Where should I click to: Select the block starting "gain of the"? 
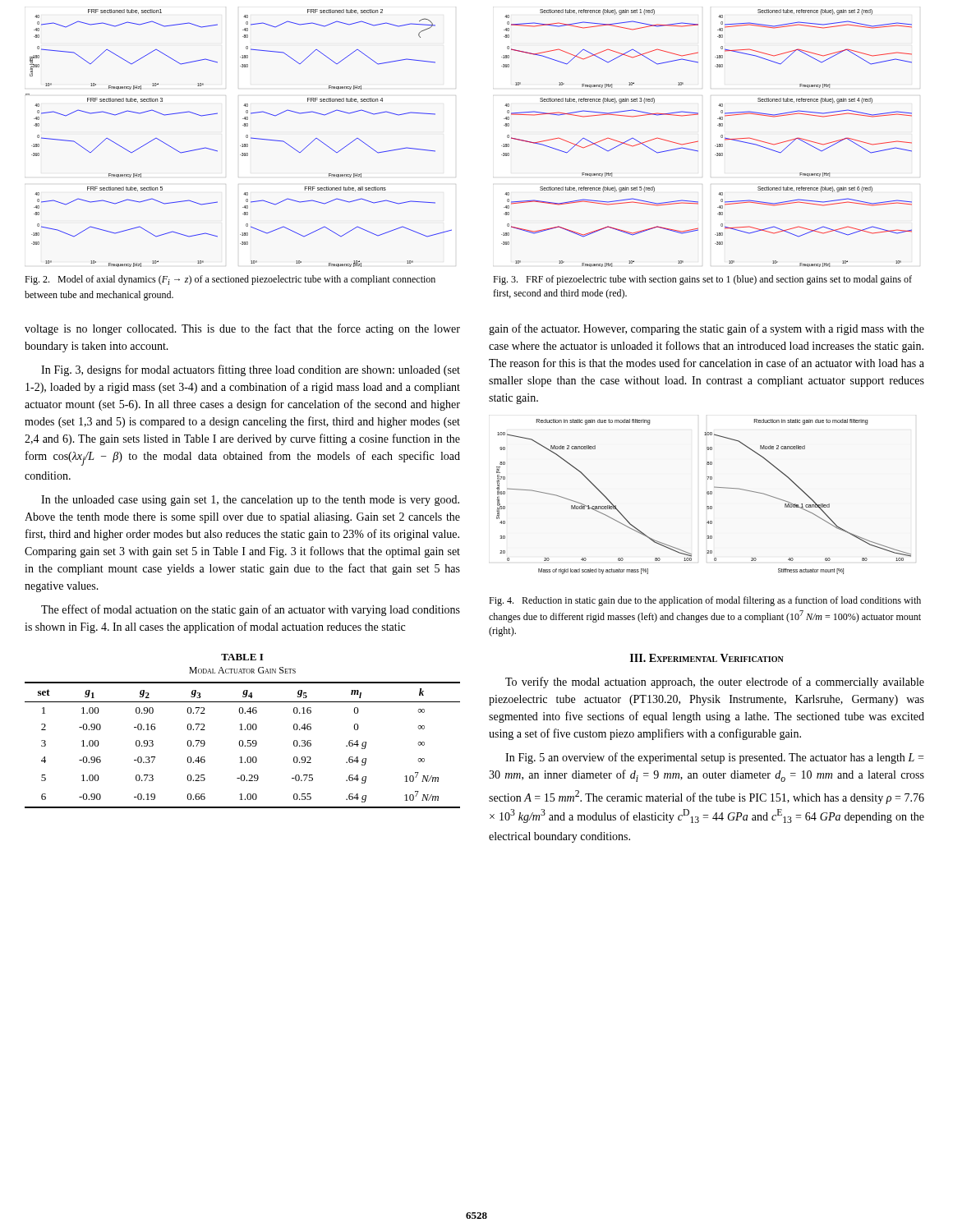coord(707,363)
